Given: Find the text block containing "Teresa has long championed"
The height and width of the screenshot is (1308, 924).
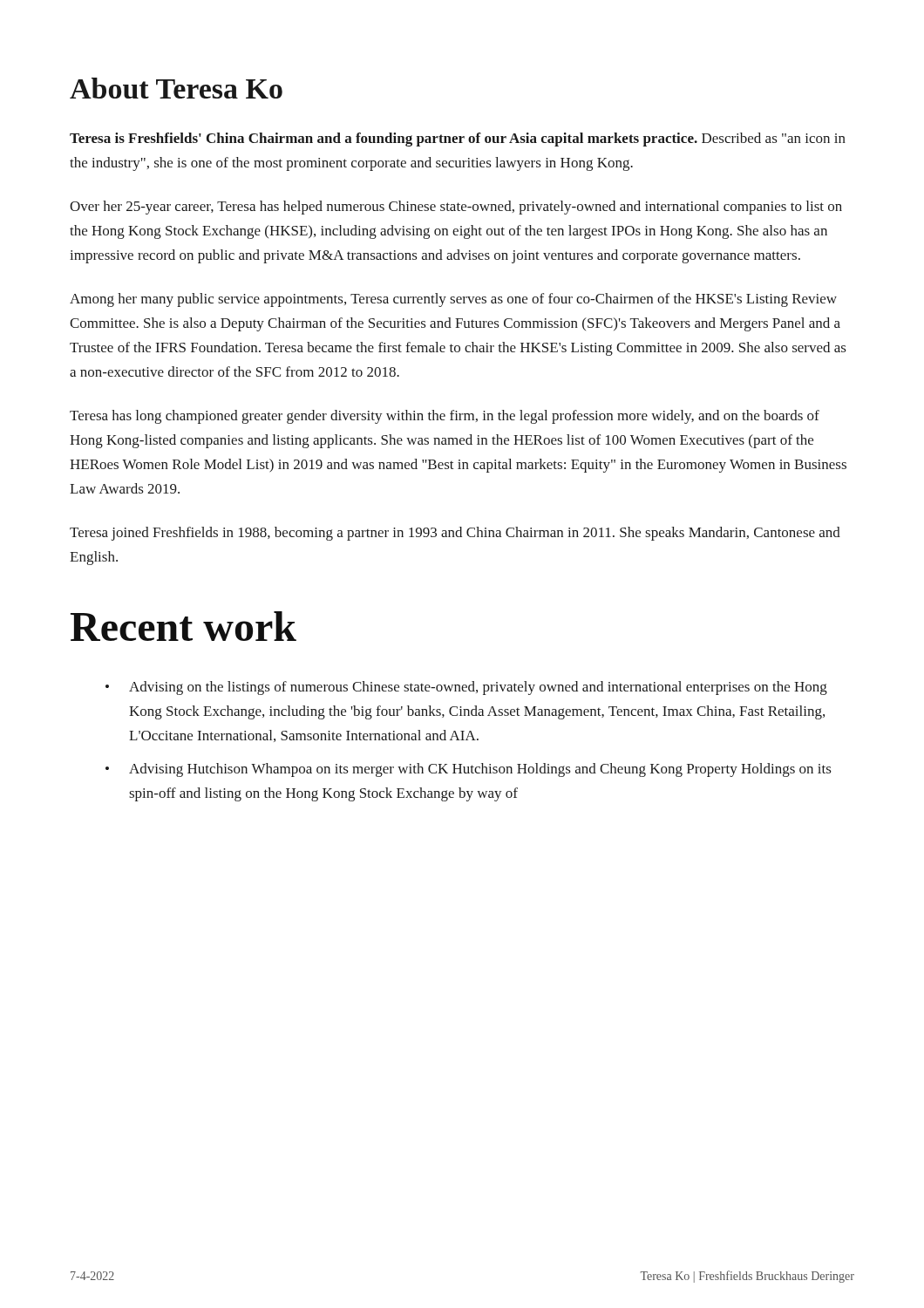Looking at the screenshot, I should coord(458,452).
